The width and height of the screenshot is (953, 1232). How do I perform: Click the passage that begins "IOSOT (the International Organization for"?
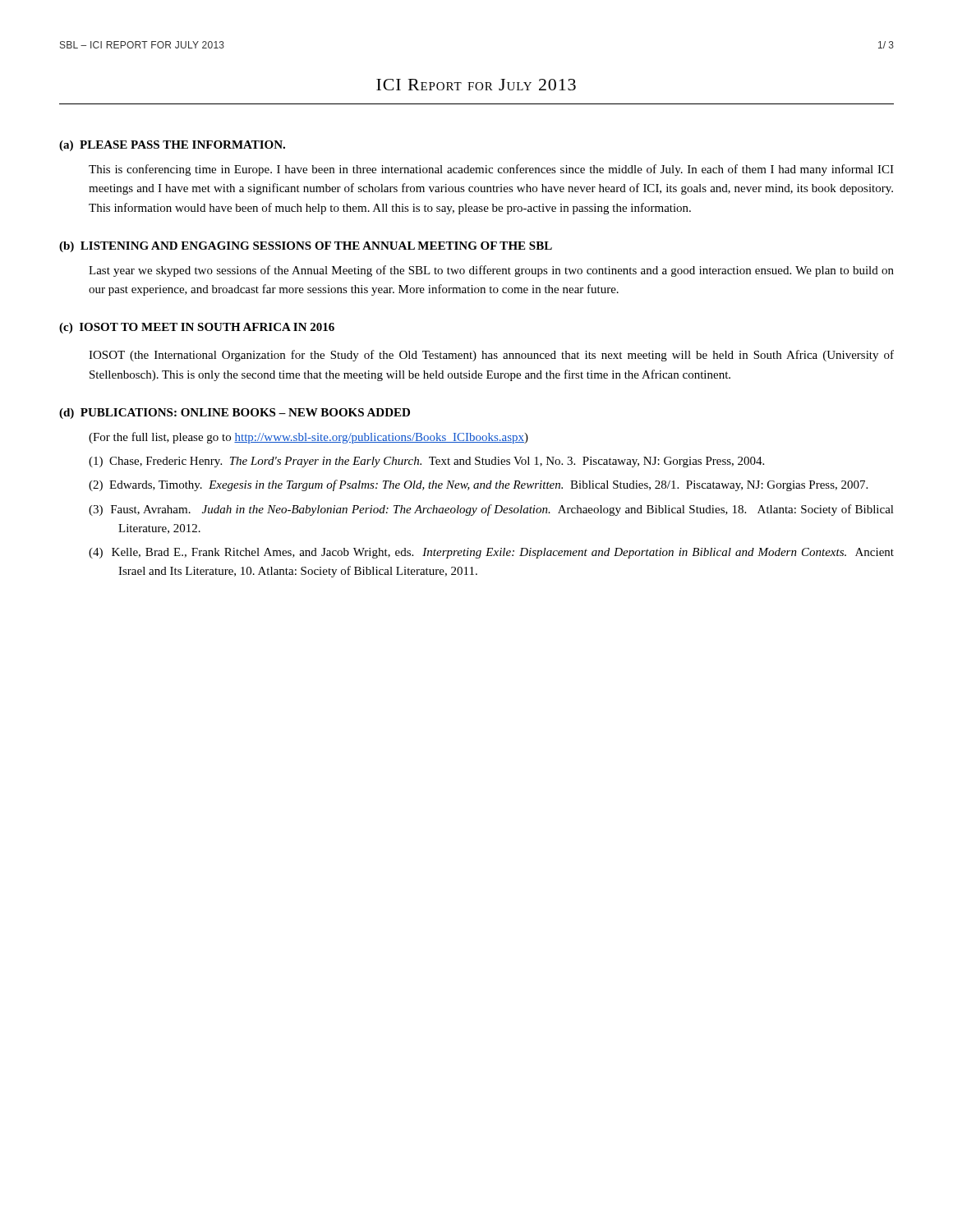(x=491, y=365)
